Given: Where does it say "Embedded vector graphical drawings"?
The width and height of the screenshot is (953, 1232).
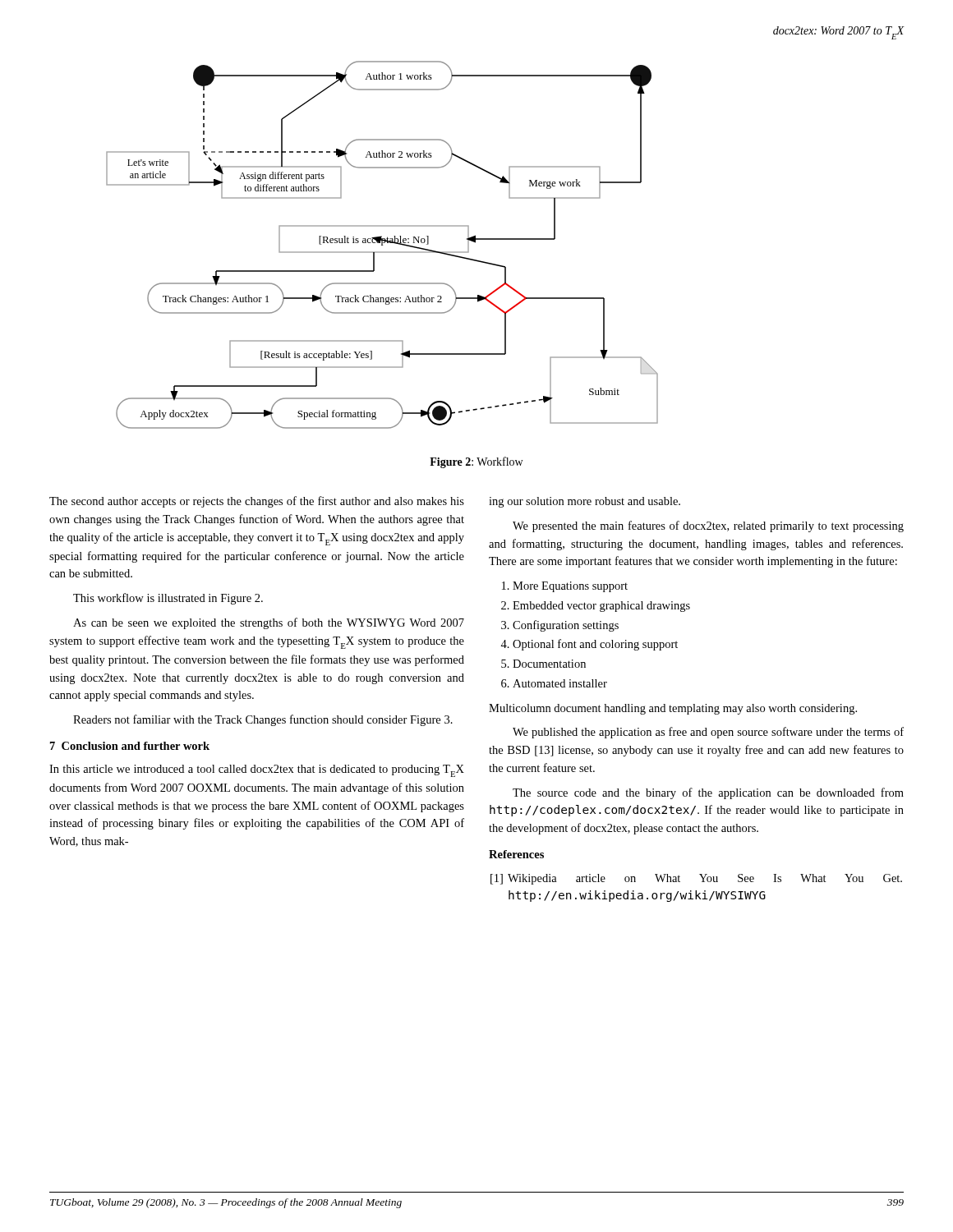Looking at the screenshot, I should tap(601, 607).
